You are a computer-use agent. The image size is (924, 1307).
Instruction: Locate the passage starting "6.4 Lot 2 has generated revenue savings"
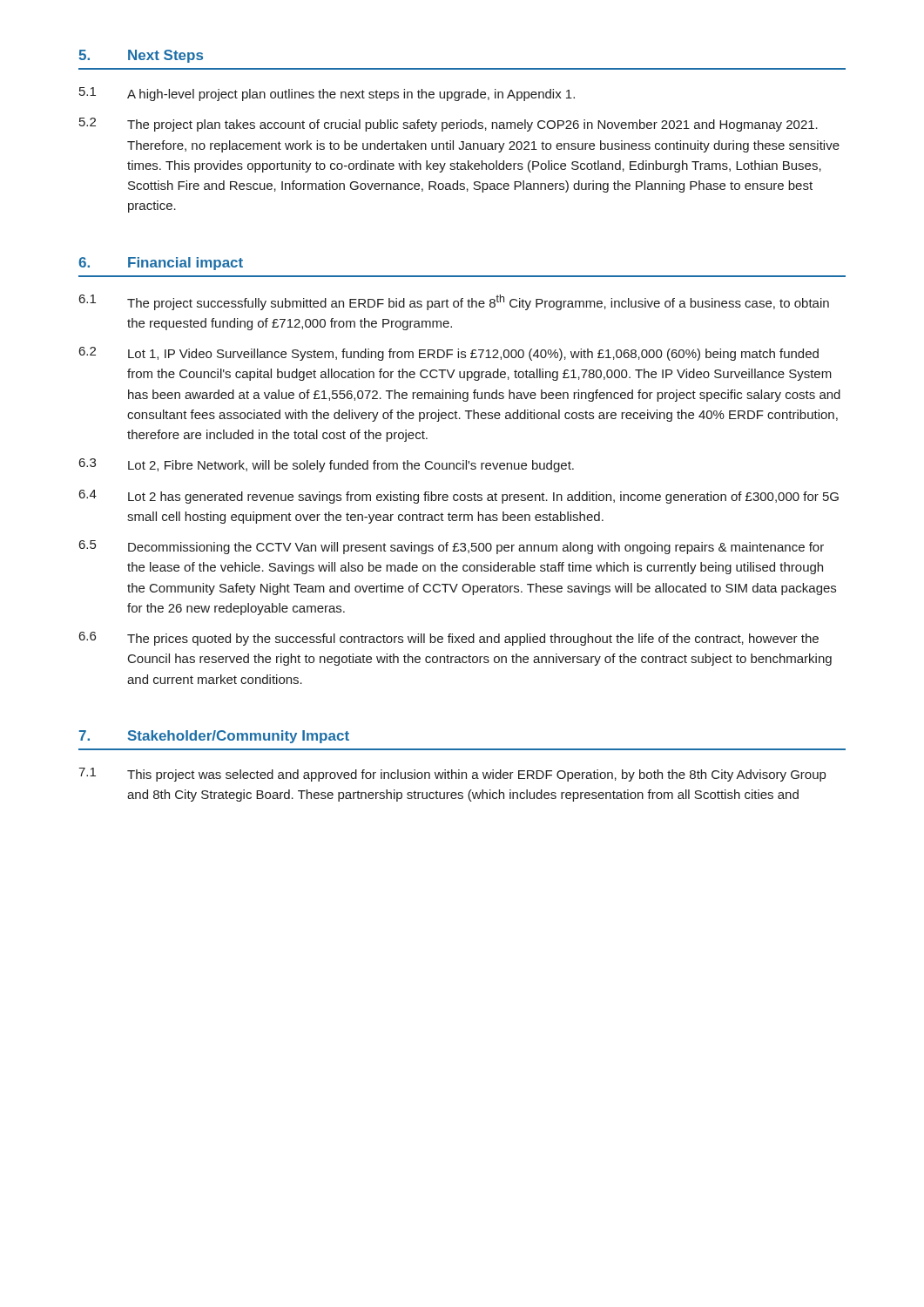point(462,506)
